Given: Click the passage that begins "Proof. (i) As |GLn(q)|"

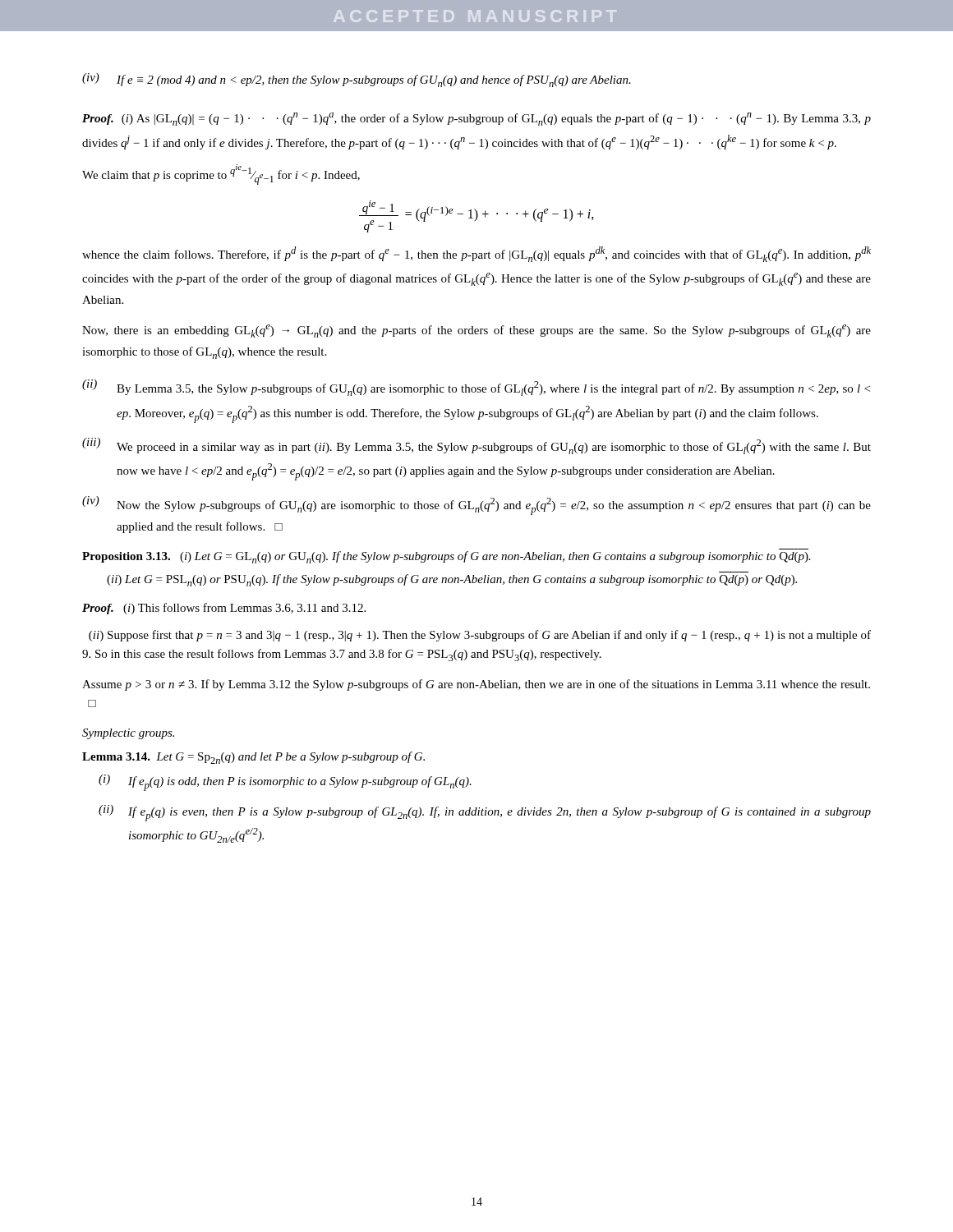Looking at the screenshot, I should [476, 129].
